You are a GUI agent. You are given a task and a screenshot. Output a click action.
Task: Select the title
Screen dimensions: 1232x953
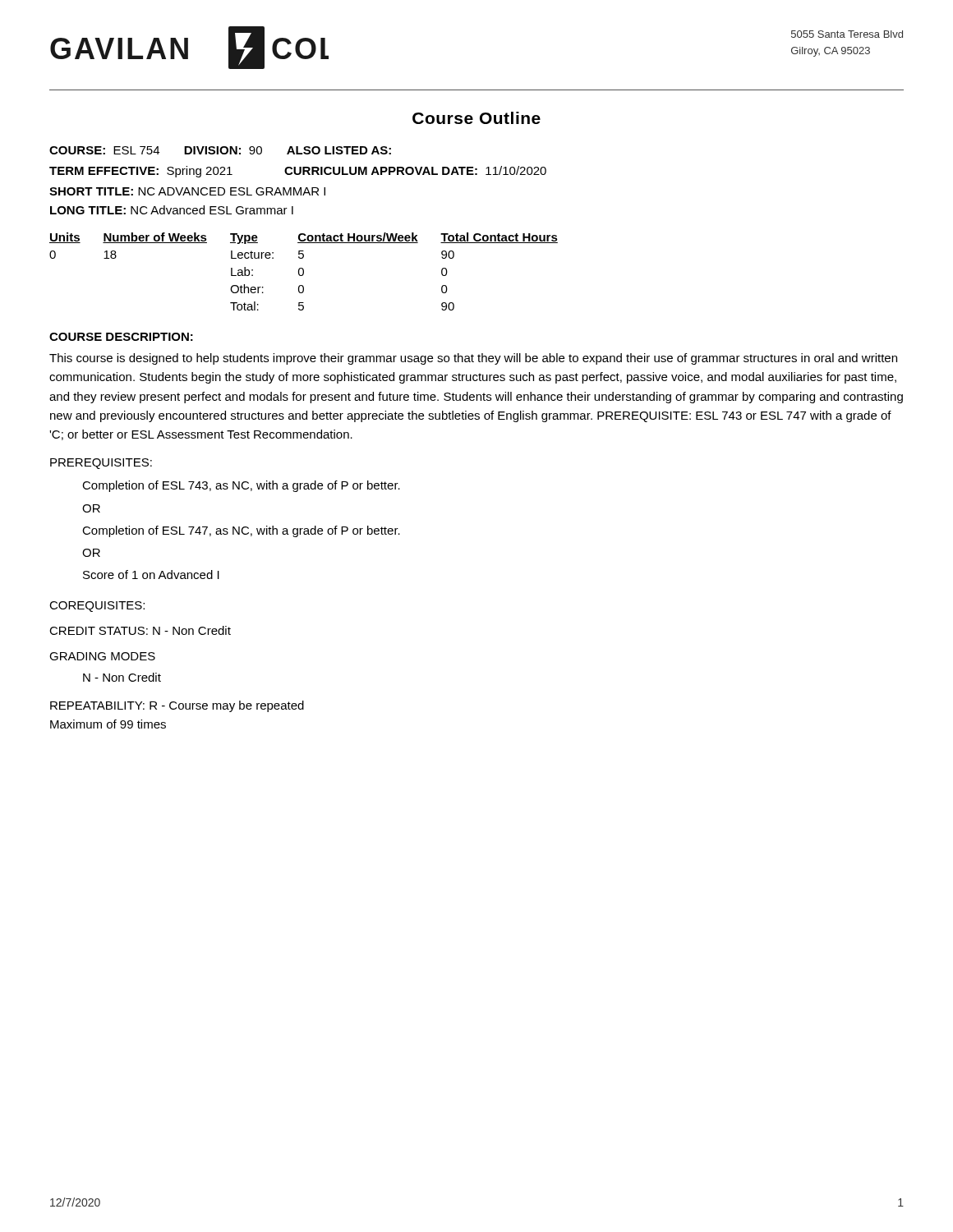click(476, 118)
